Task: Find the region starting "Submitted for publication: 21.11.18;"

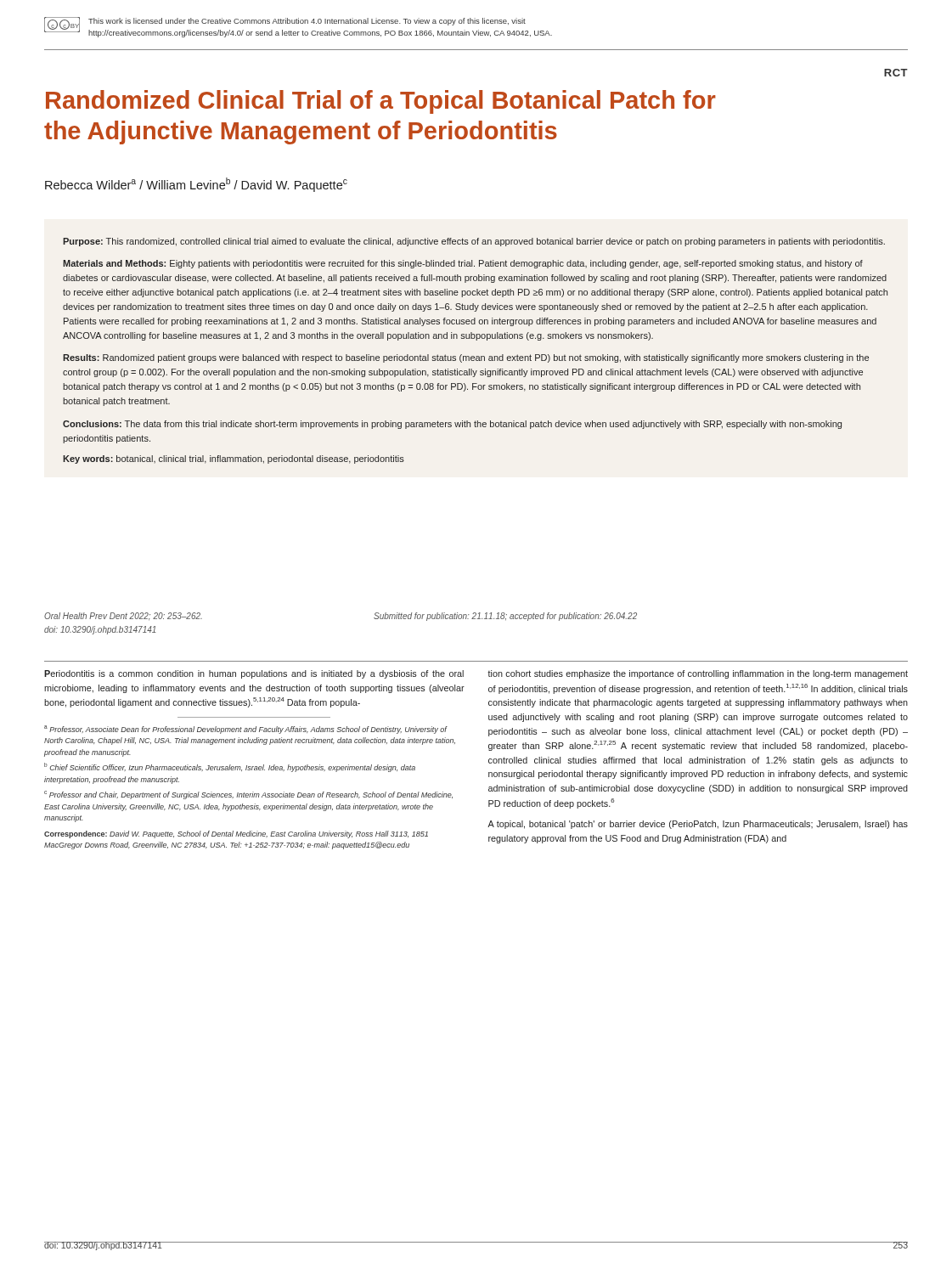Action: pyautogui.click(x=505, y=616)
